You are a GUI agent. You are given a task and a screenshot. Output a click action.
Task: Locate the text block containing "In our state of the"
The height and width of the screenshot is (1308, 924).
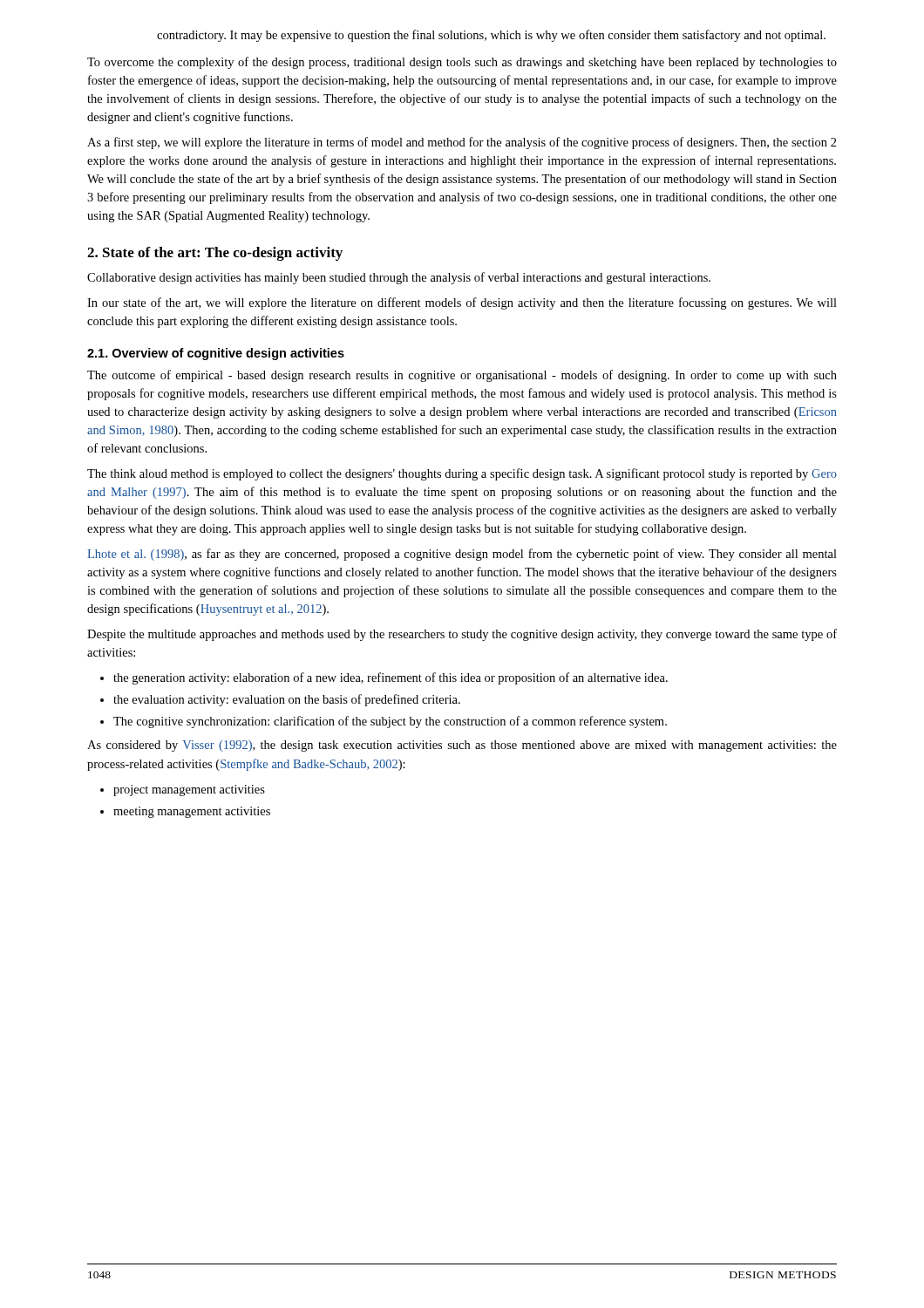[462, 312]
